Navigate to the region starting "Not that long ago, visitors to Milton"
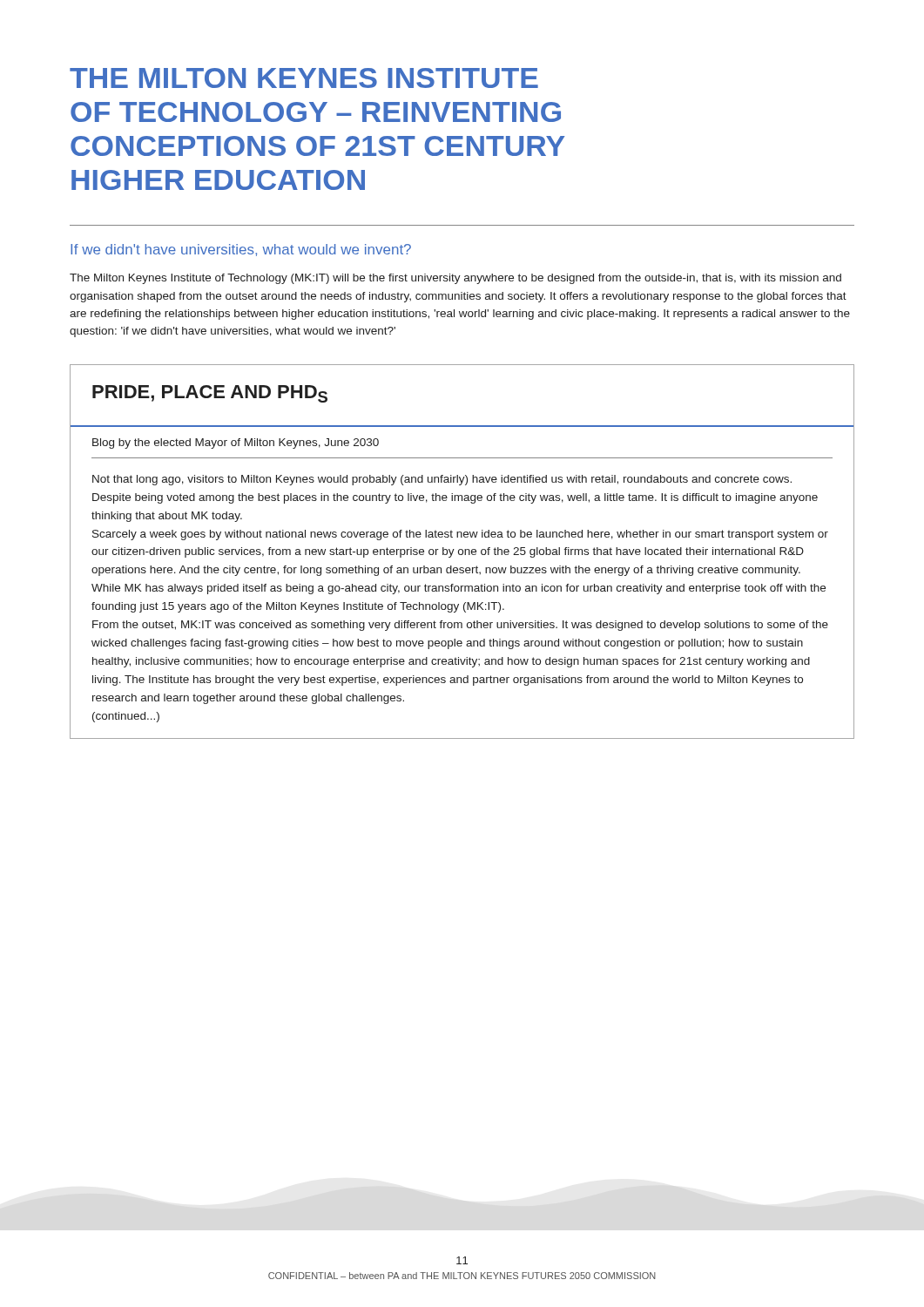Image resolution: width=924 pixels, height=1307 pixels. click(x=462, y=498)
